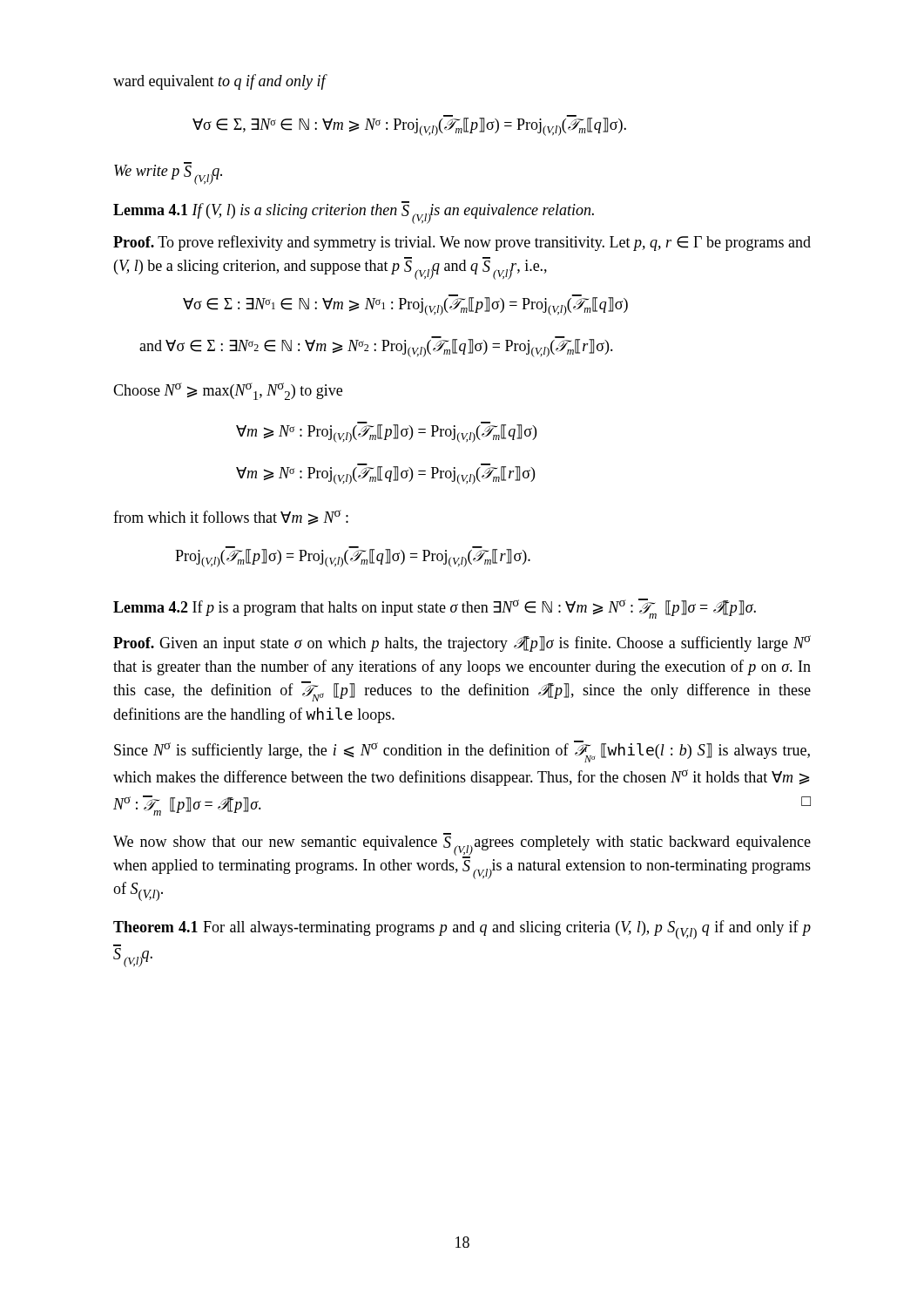Click the passage that begins "We now show that our"
This screenshot has width=924, height=1307.
pyautogui.click(x=462, y=867)
